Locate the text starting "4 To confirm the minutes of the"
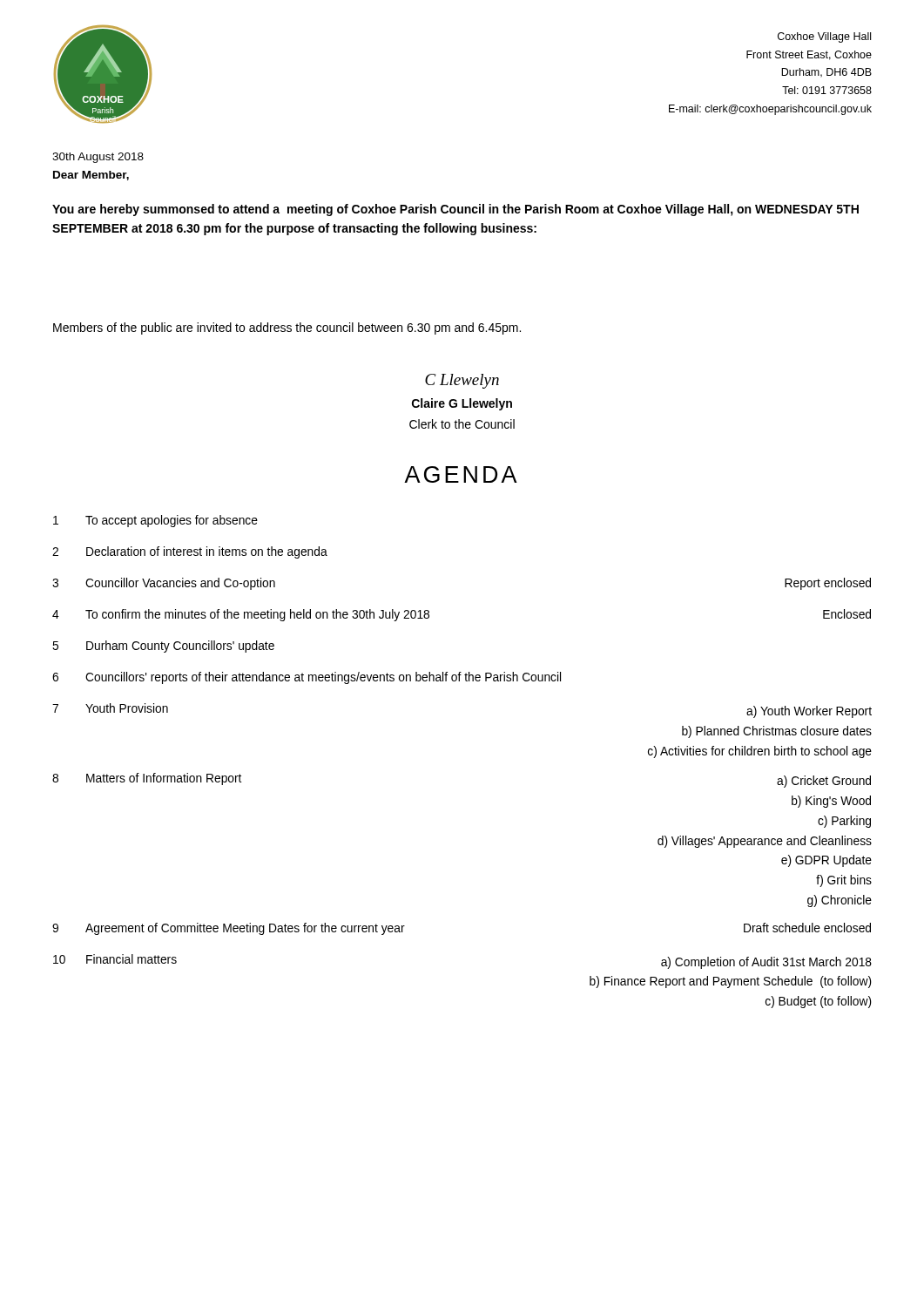924x1307 pixels. point(256,615)
